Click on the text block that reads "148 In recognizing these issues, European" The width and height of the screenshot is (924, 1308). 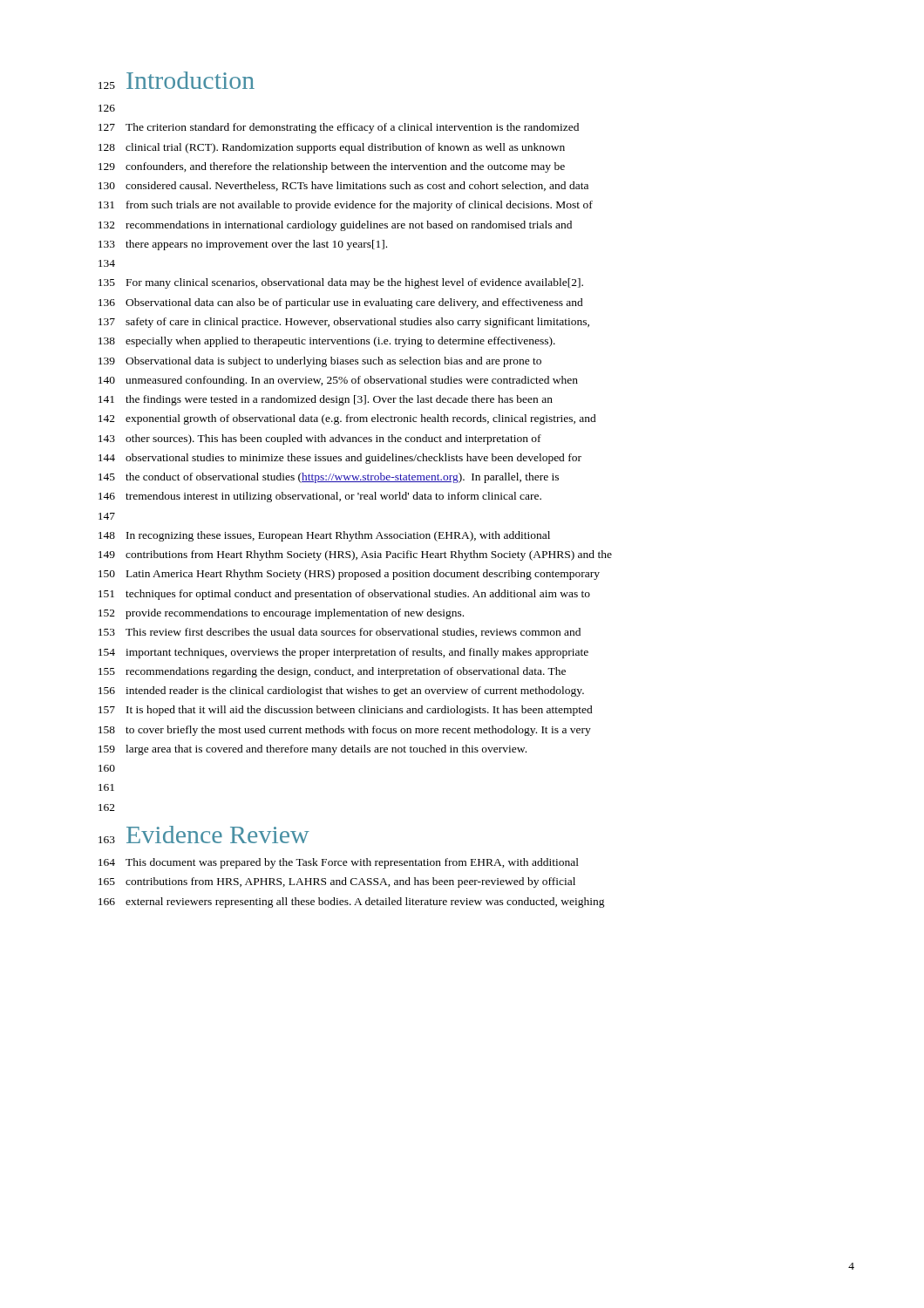471,574
